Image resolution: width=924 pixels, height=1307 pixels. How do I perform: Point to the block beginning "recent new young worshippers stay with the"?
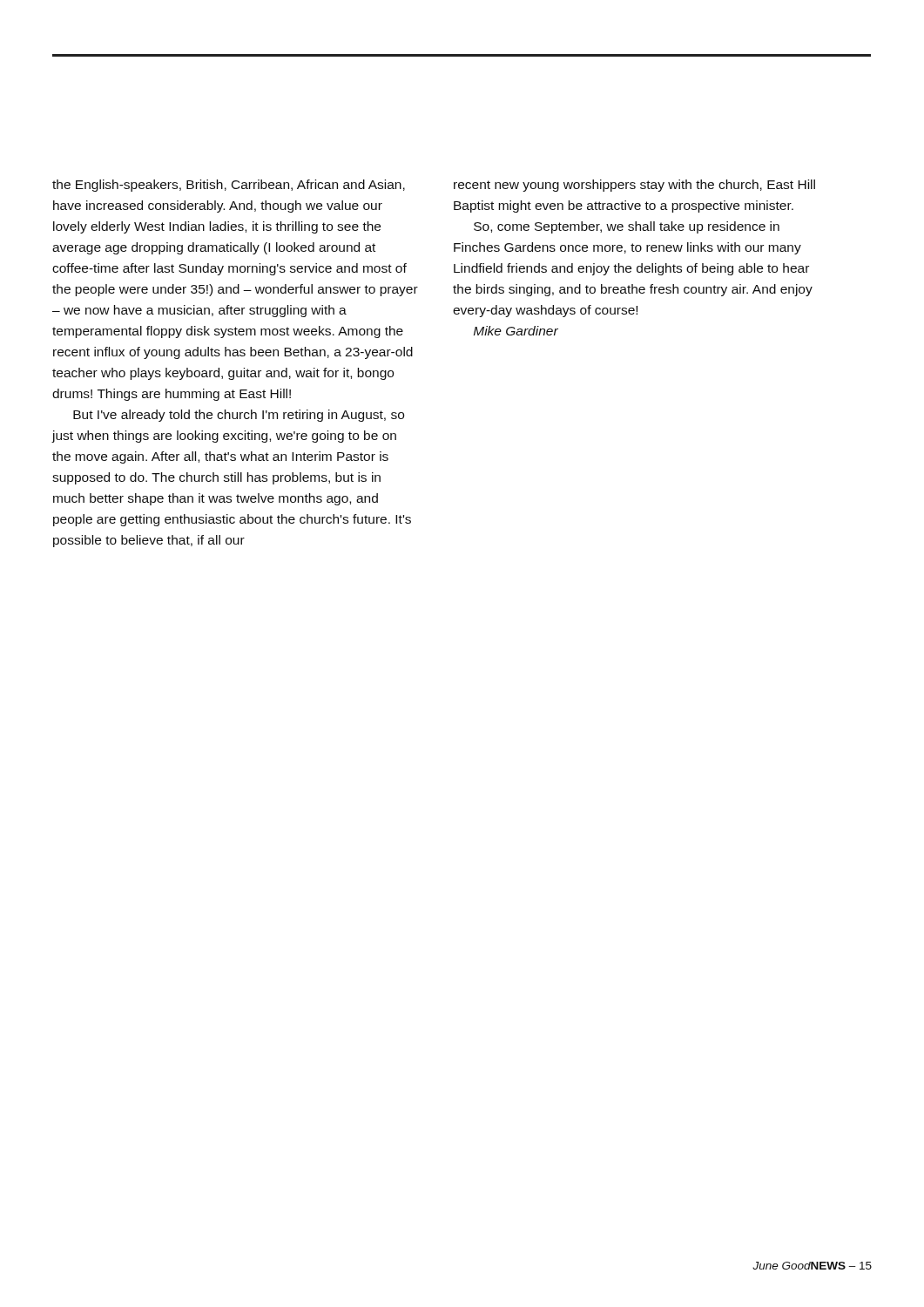click(636, 258)
